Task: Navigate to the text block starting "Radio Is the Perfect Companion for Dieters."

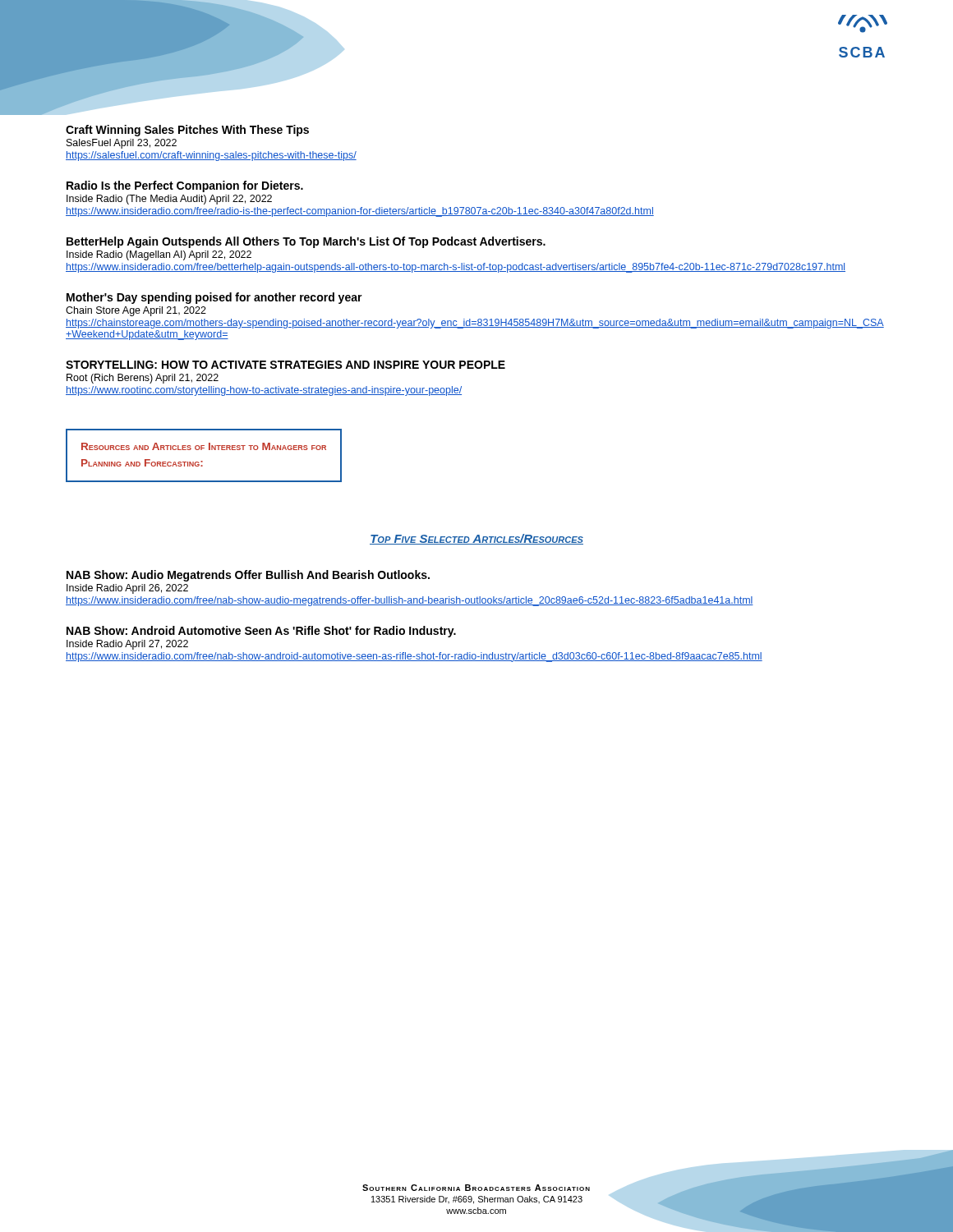Action: (x=476, y=198)
